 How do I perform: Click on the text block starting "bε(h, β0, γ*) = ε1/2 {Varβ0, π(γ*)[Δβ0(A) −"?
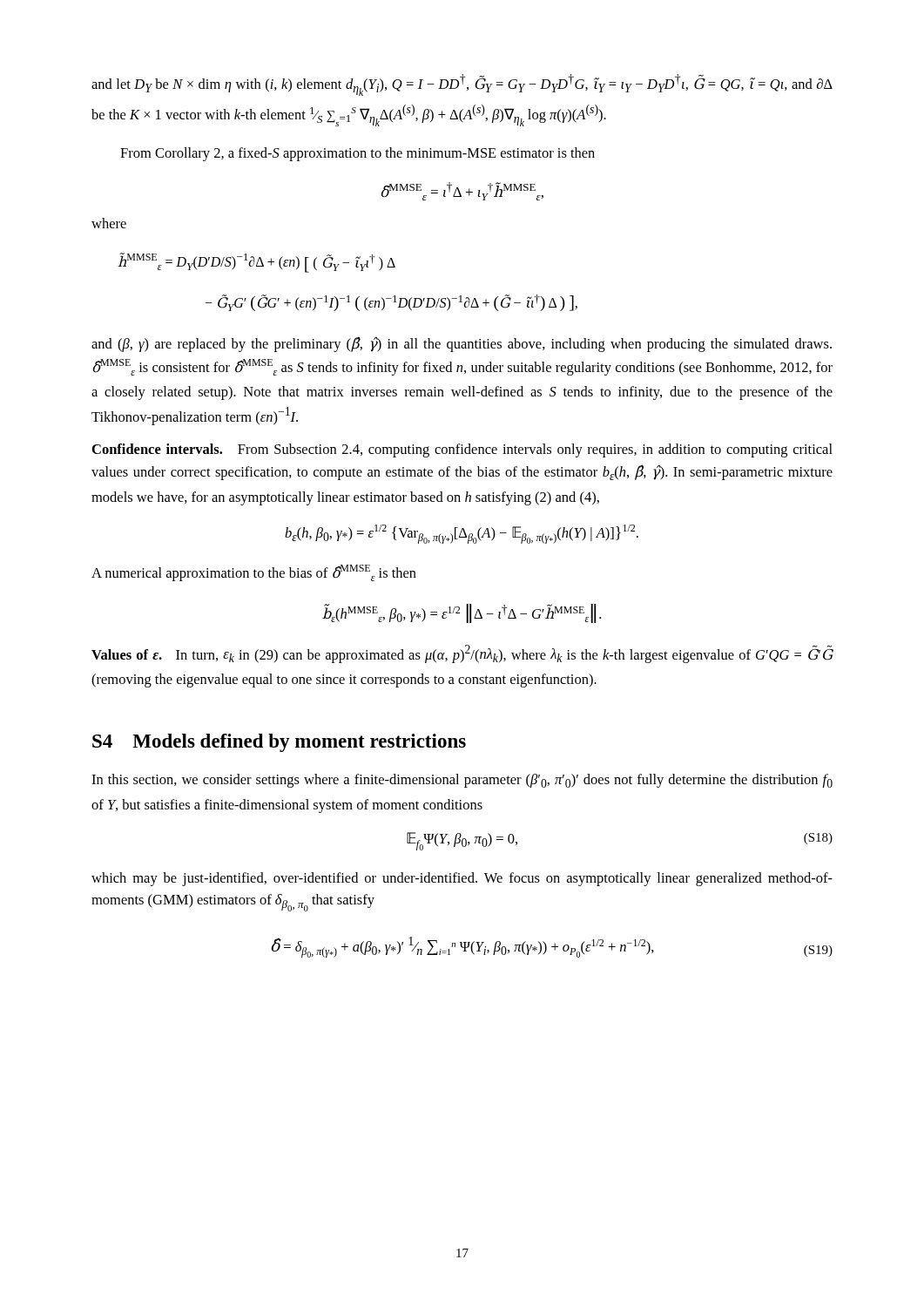click(462, 534)
